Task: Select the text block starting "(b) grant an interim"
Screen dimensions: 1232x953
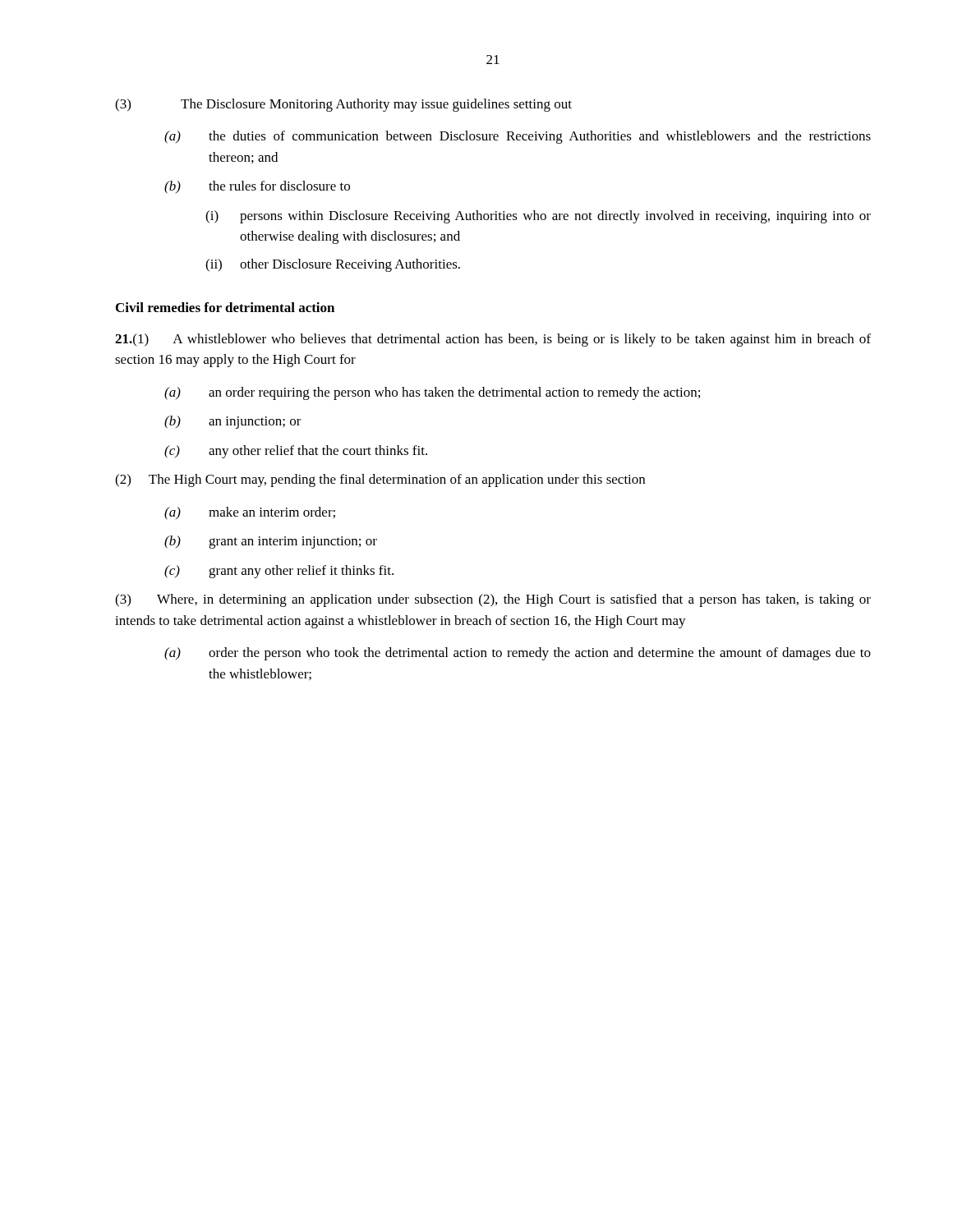Action: click(271, 542)
